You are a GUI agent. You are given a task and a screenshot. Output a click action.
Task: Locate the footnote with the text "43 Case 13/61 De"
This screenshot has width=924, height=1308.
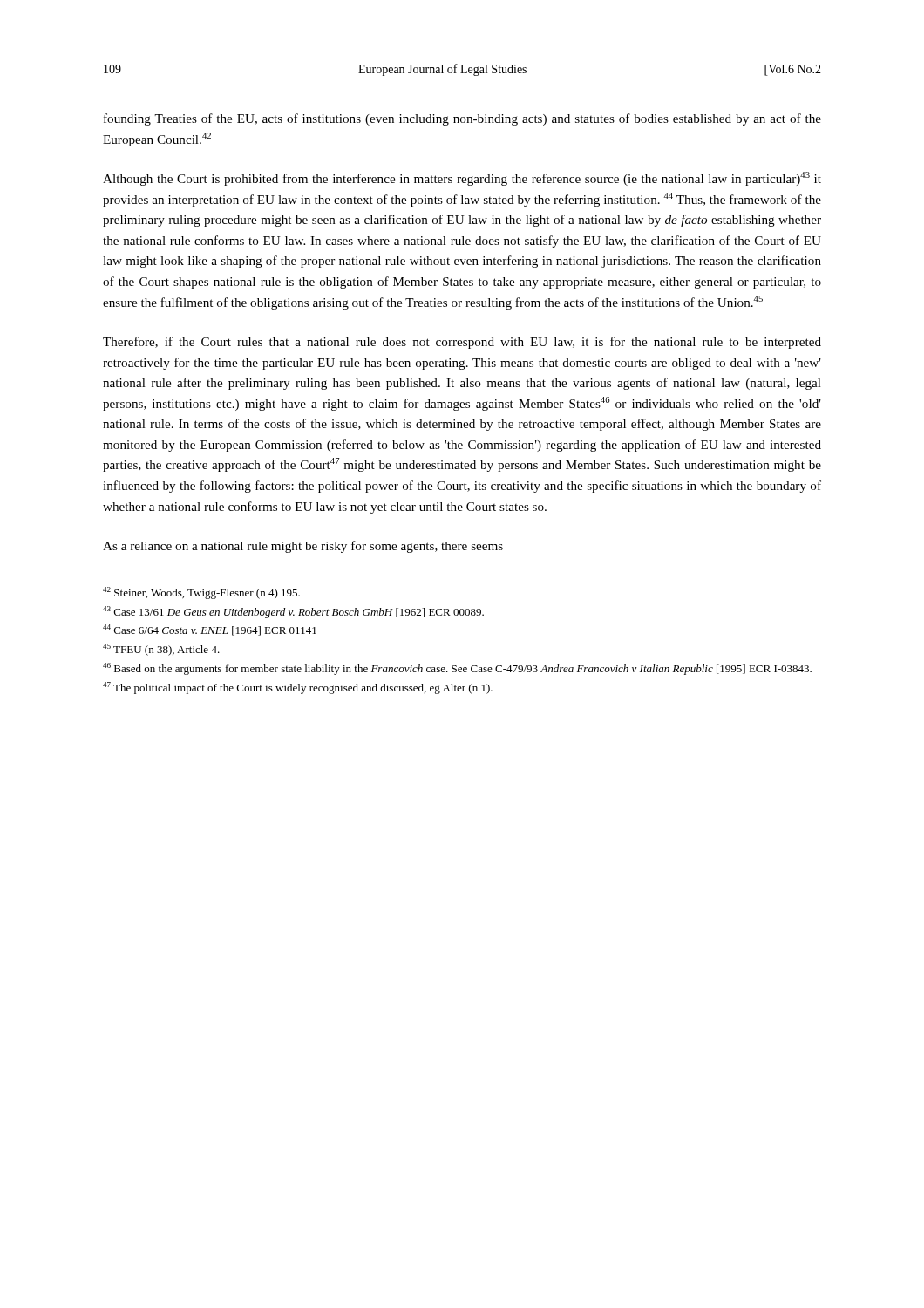[294, 611]
